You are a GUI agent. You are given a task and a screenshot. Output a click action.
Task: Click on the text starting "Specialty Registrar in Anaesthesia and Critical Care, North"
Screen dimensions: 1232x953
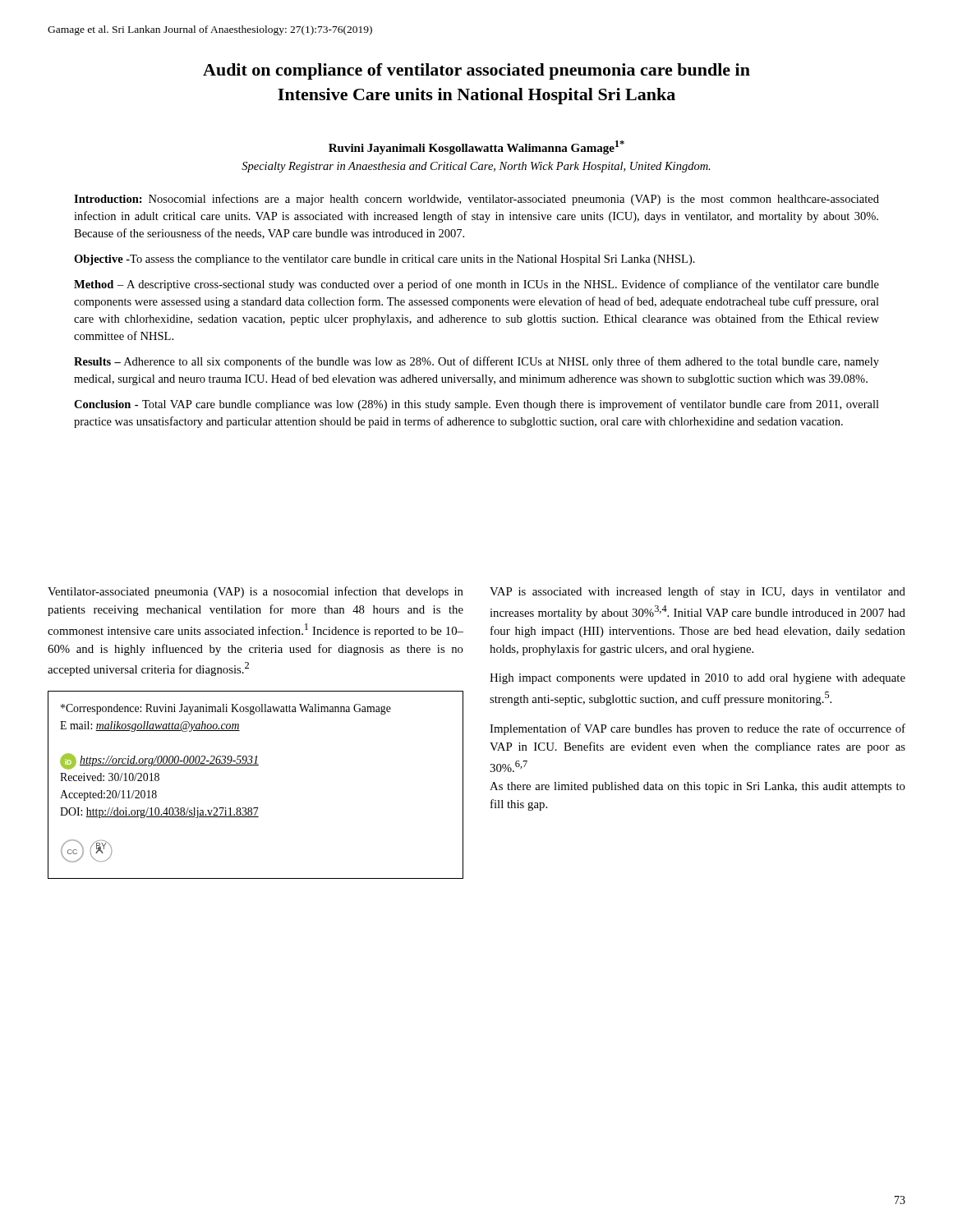click(476, 166)
